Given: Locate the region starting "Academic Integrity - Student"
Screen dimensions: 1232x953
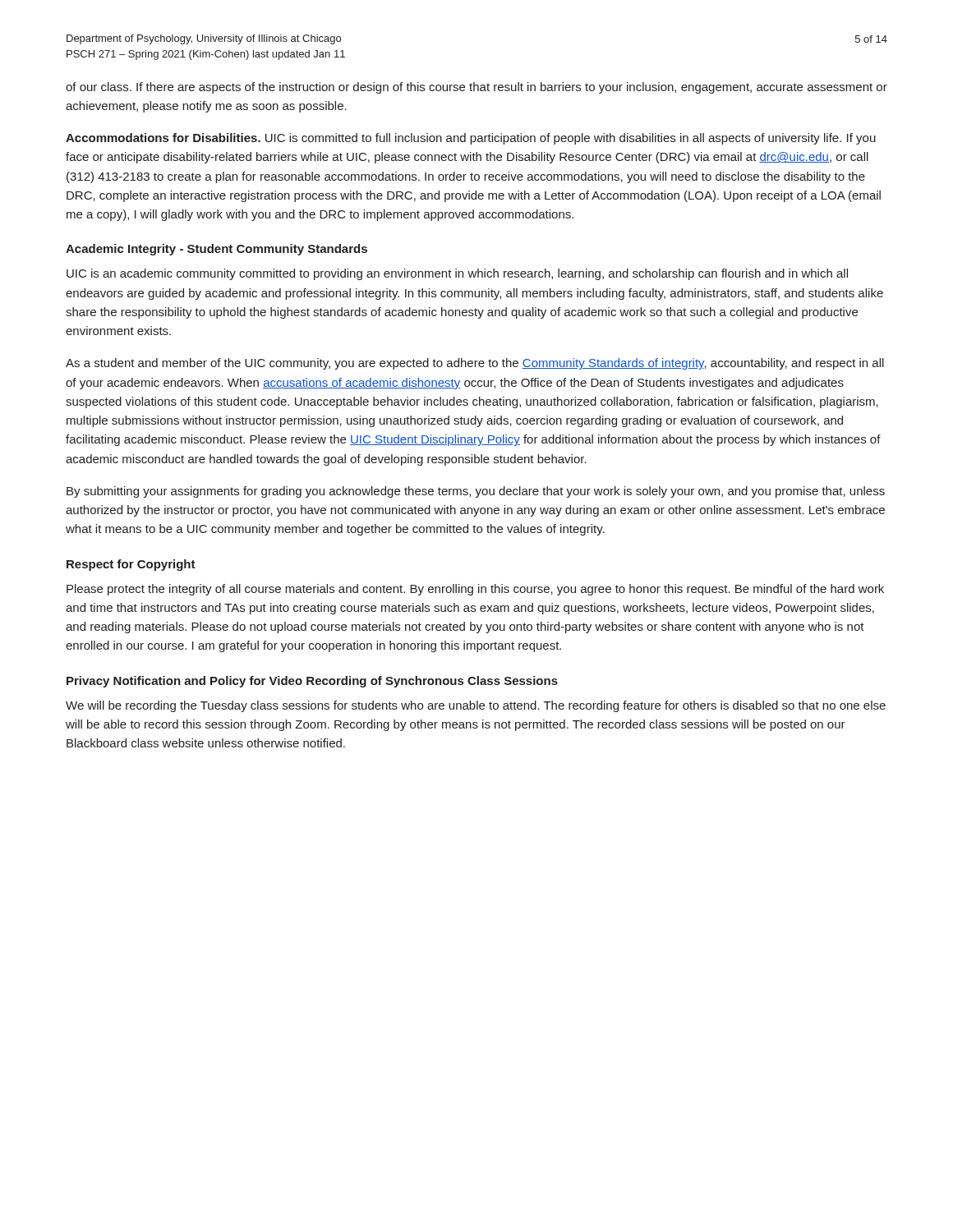Looking at the screenshot, I should tap(217, 249).
